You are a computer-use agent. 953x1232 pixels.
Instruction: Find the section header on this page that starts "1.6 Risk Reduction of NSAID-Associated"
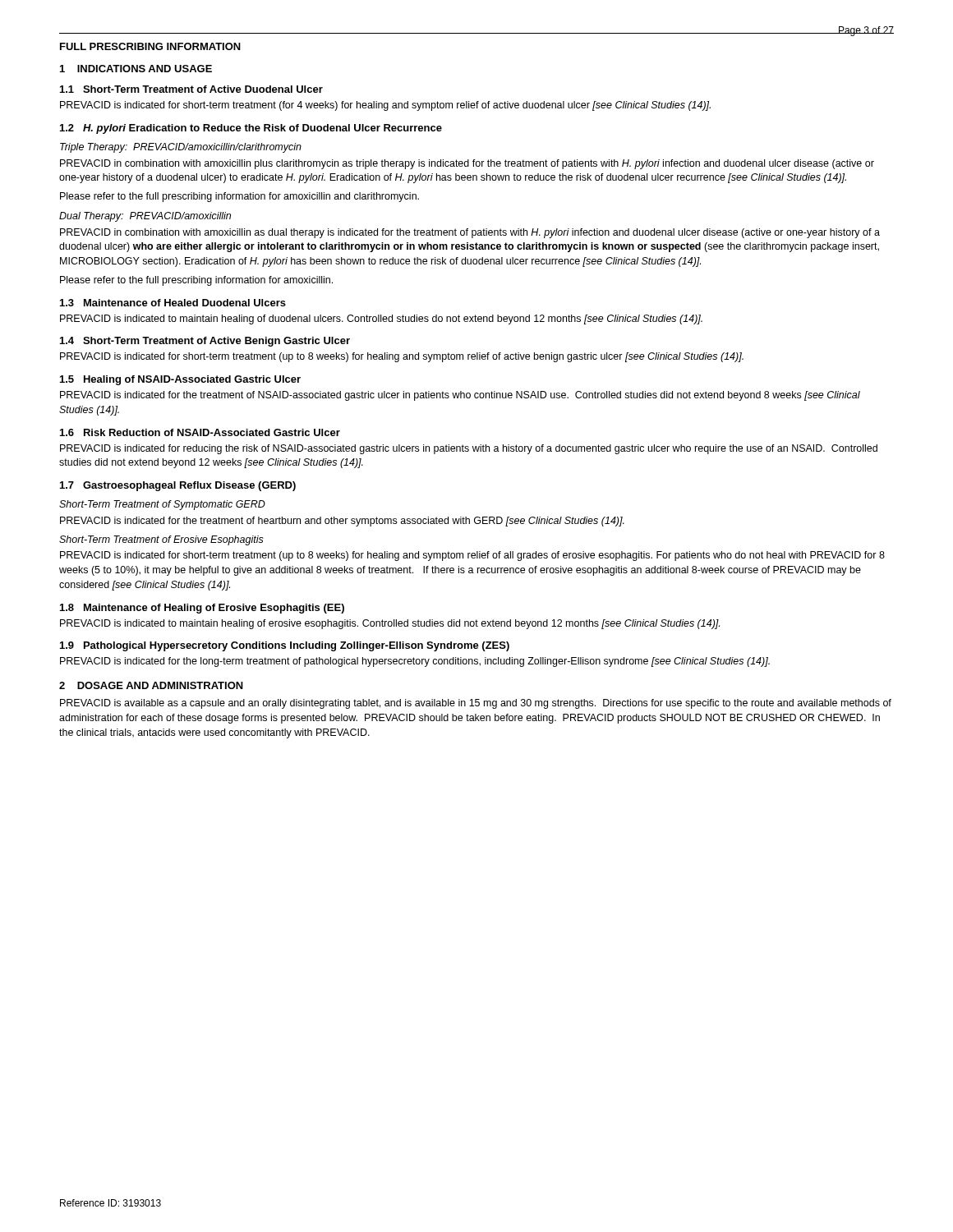point(200,432)
